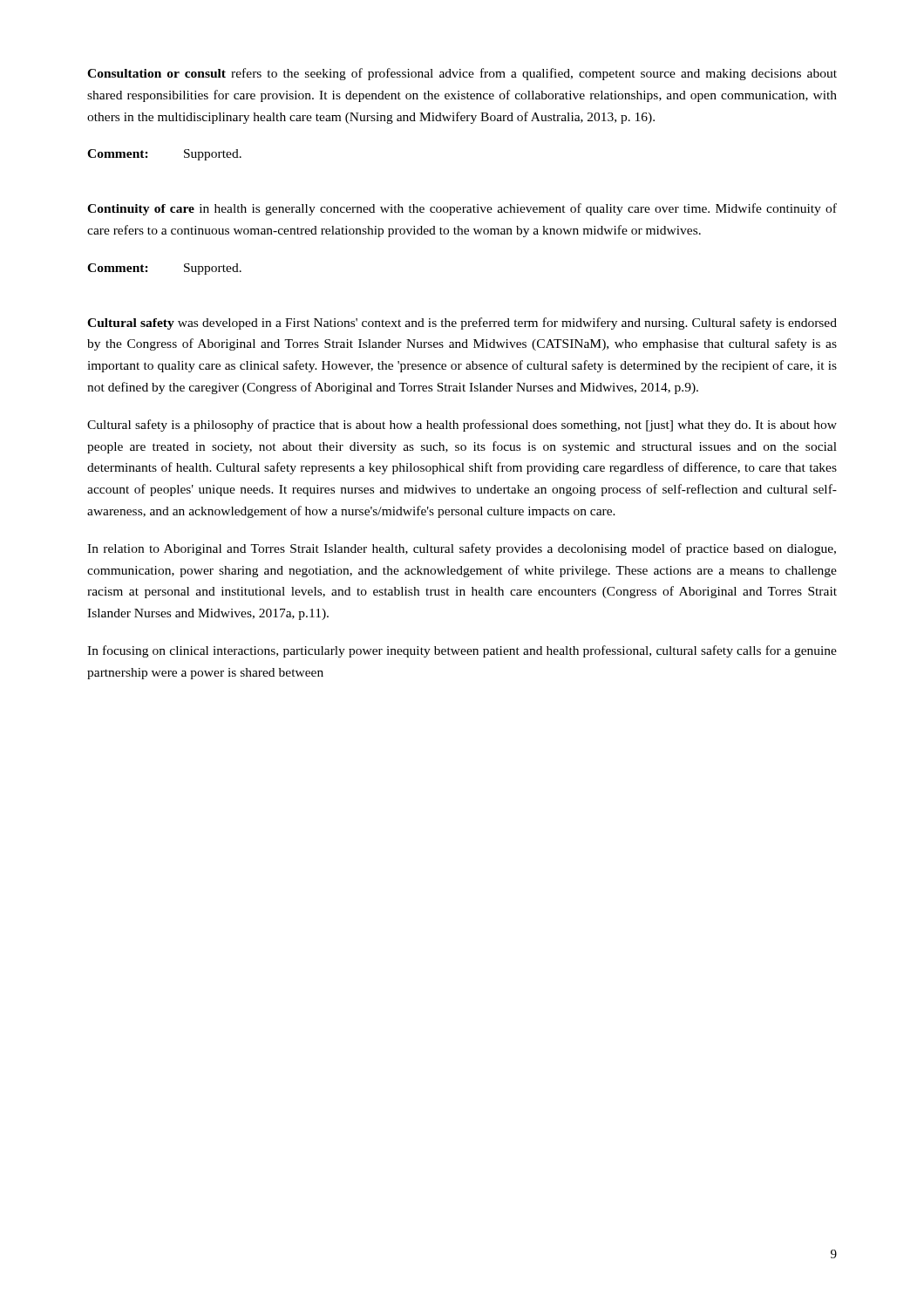
Task: Find the text block that says "Cultural safety was developed"
Action: tap(462, 354)
